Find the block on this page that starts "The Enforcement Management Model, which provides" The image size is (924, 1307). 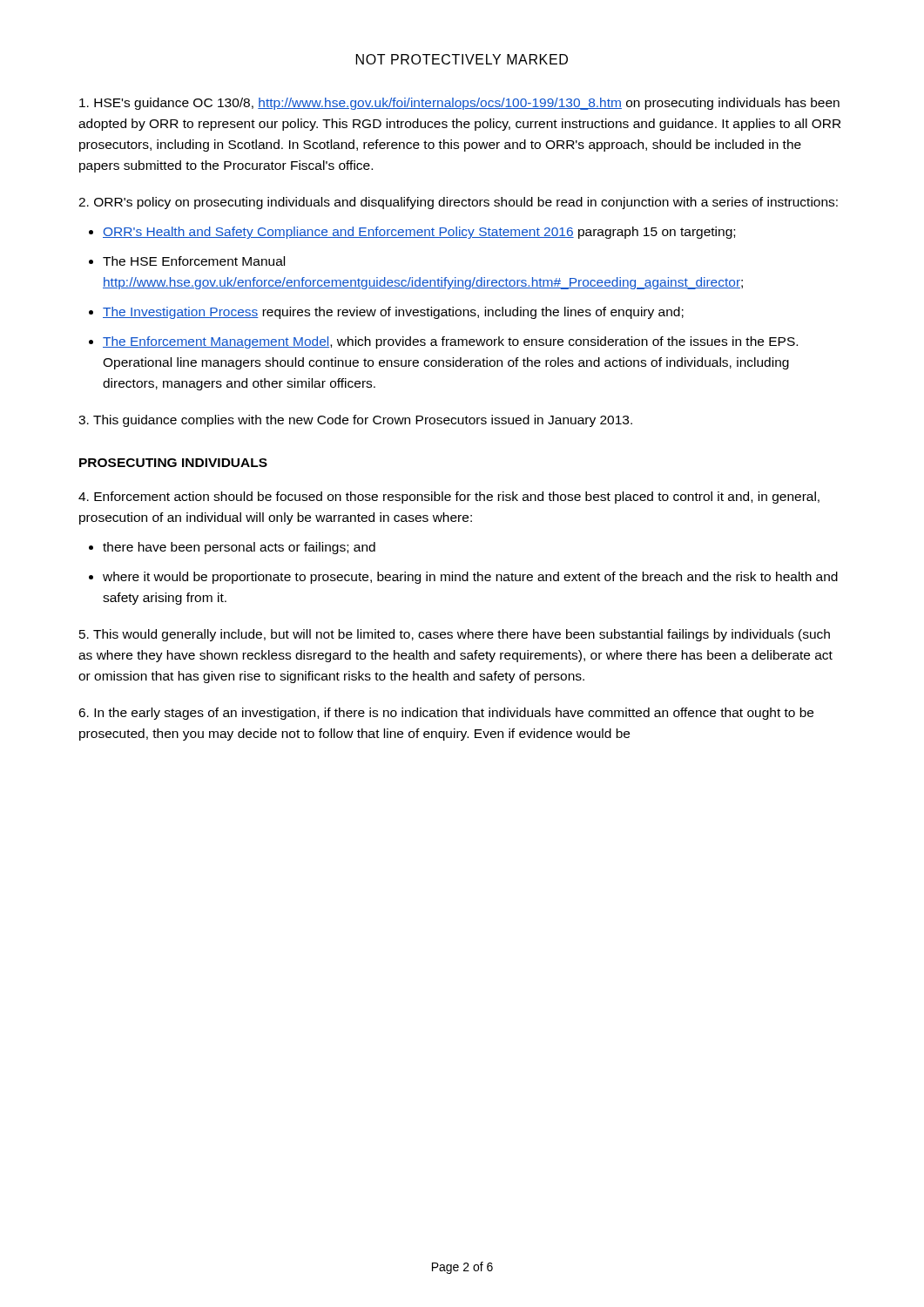451,362
